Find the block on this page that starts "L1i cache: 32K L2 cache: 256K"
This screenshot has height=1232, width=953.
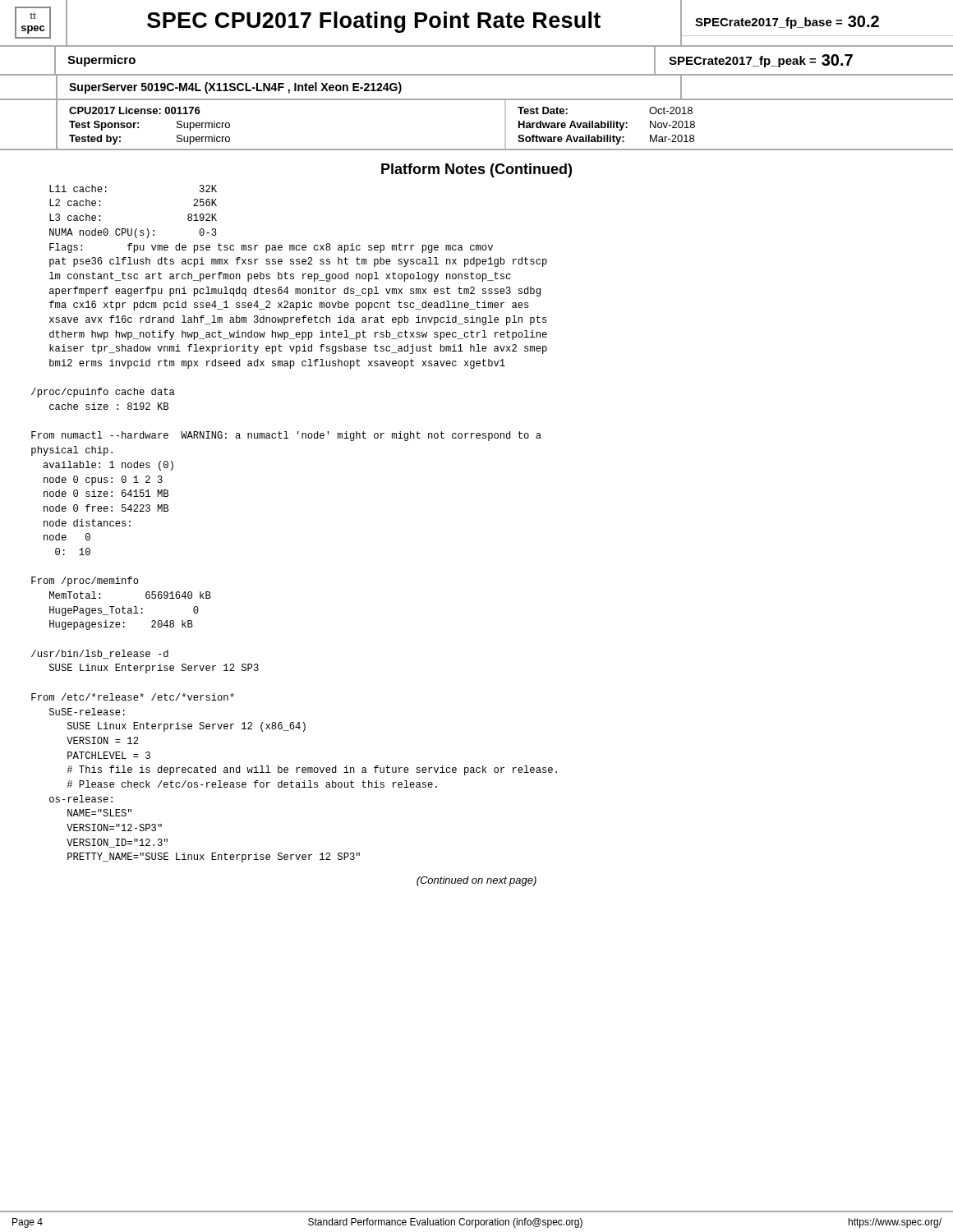(74, 188)
